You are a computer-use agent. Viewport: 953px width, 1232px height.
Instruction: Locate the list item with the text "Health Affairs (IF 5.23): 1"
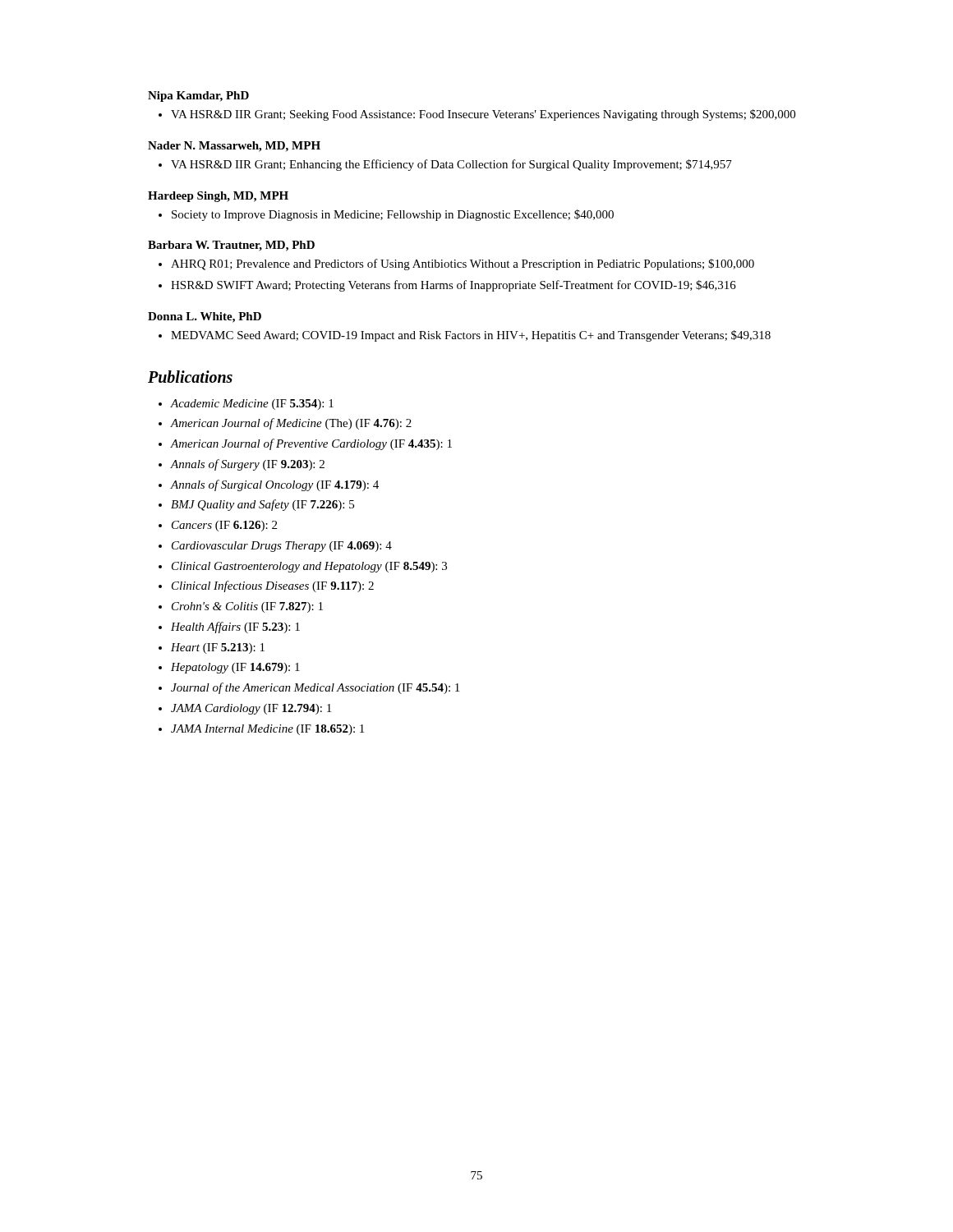pos(235,627)
